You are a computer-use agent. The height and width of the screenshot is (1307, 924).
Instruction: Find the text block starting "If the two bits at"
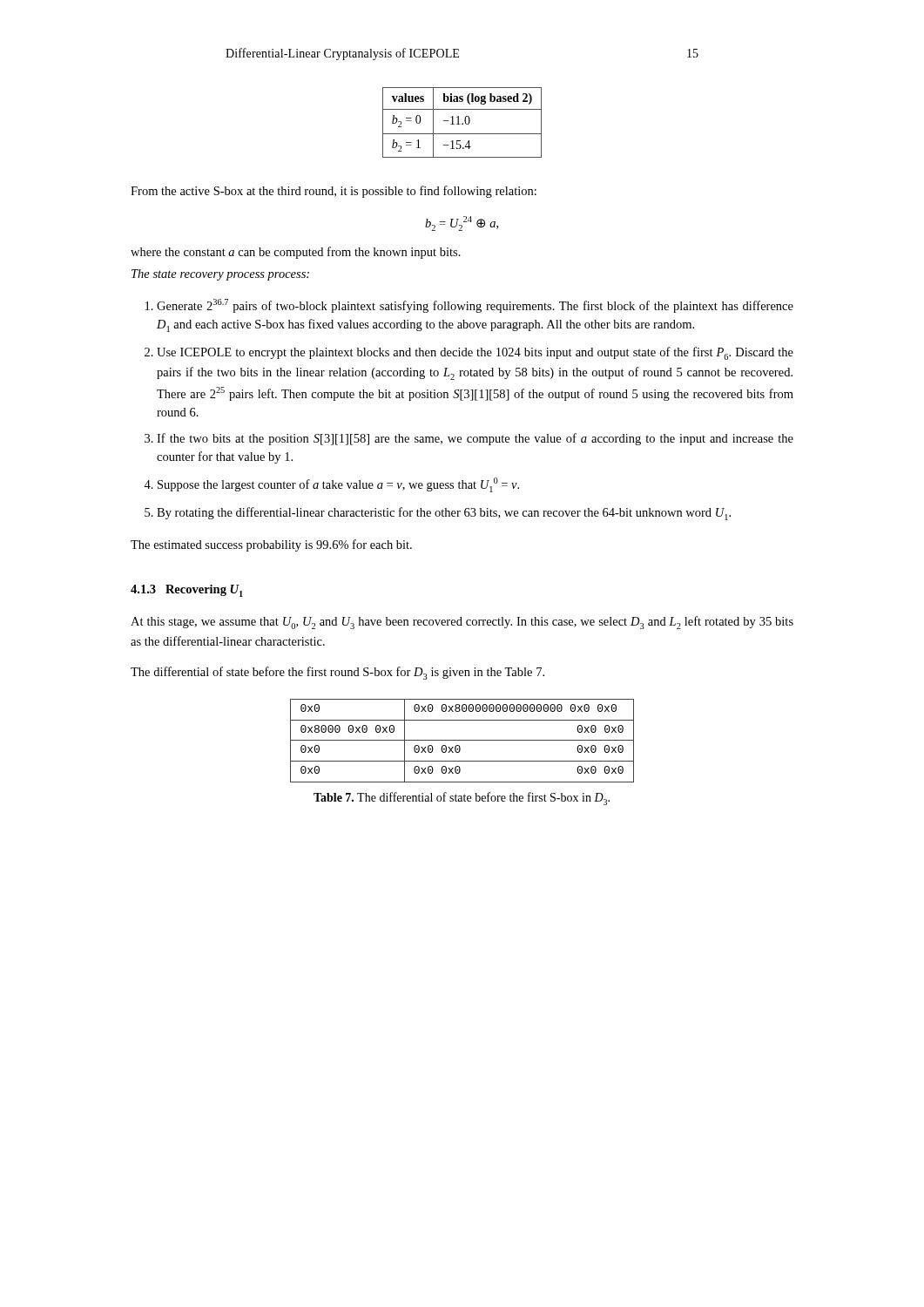[475, 447]
